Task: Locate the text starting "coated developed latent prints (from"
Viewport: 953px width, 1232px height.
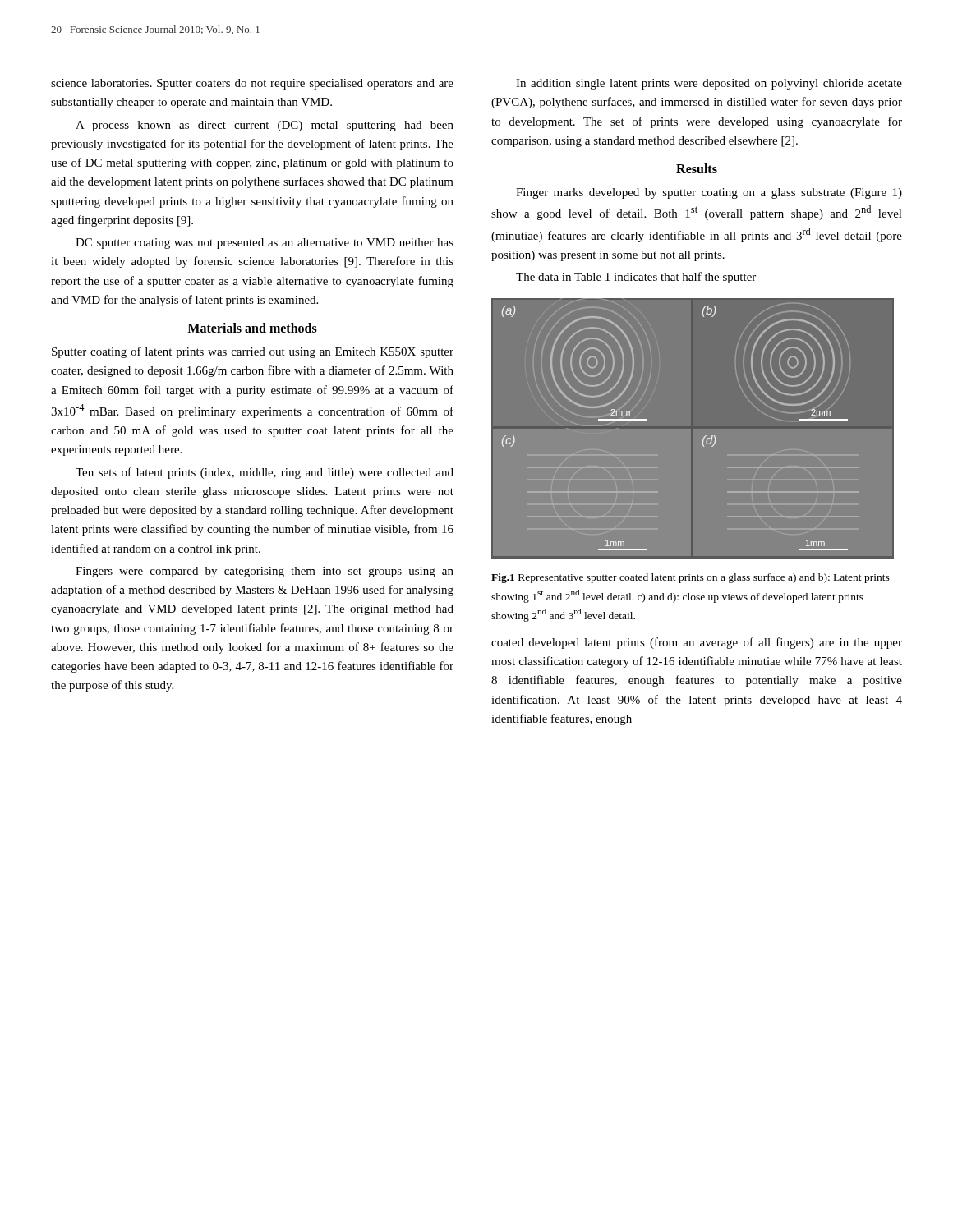Action: [697, 681]
